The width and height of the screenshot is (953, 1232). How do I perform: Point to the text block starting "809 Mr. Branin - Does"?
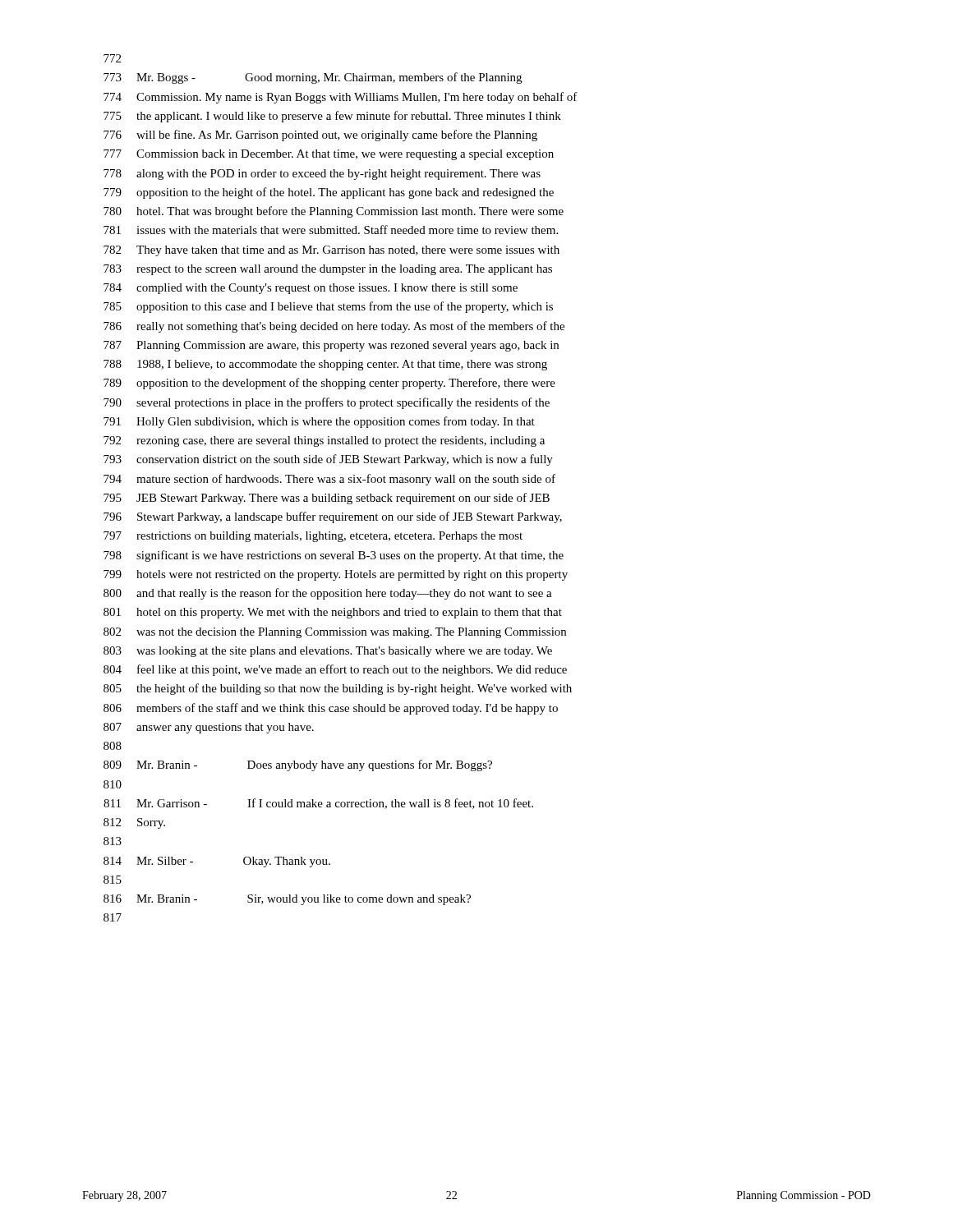[x=476, y=765]
